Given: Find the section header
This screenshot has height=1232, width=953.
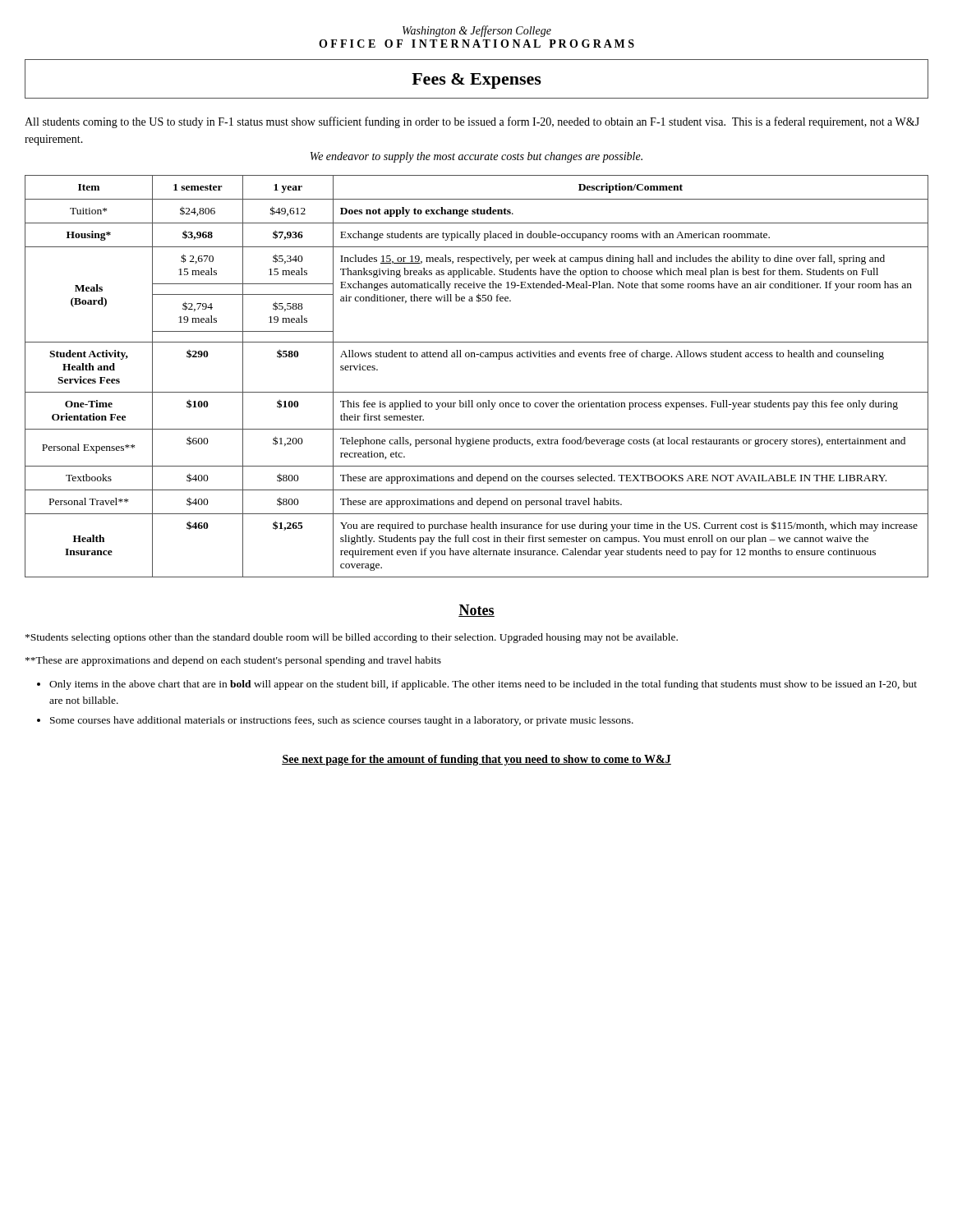Looking at the screenshot, I should click(476, 610).
